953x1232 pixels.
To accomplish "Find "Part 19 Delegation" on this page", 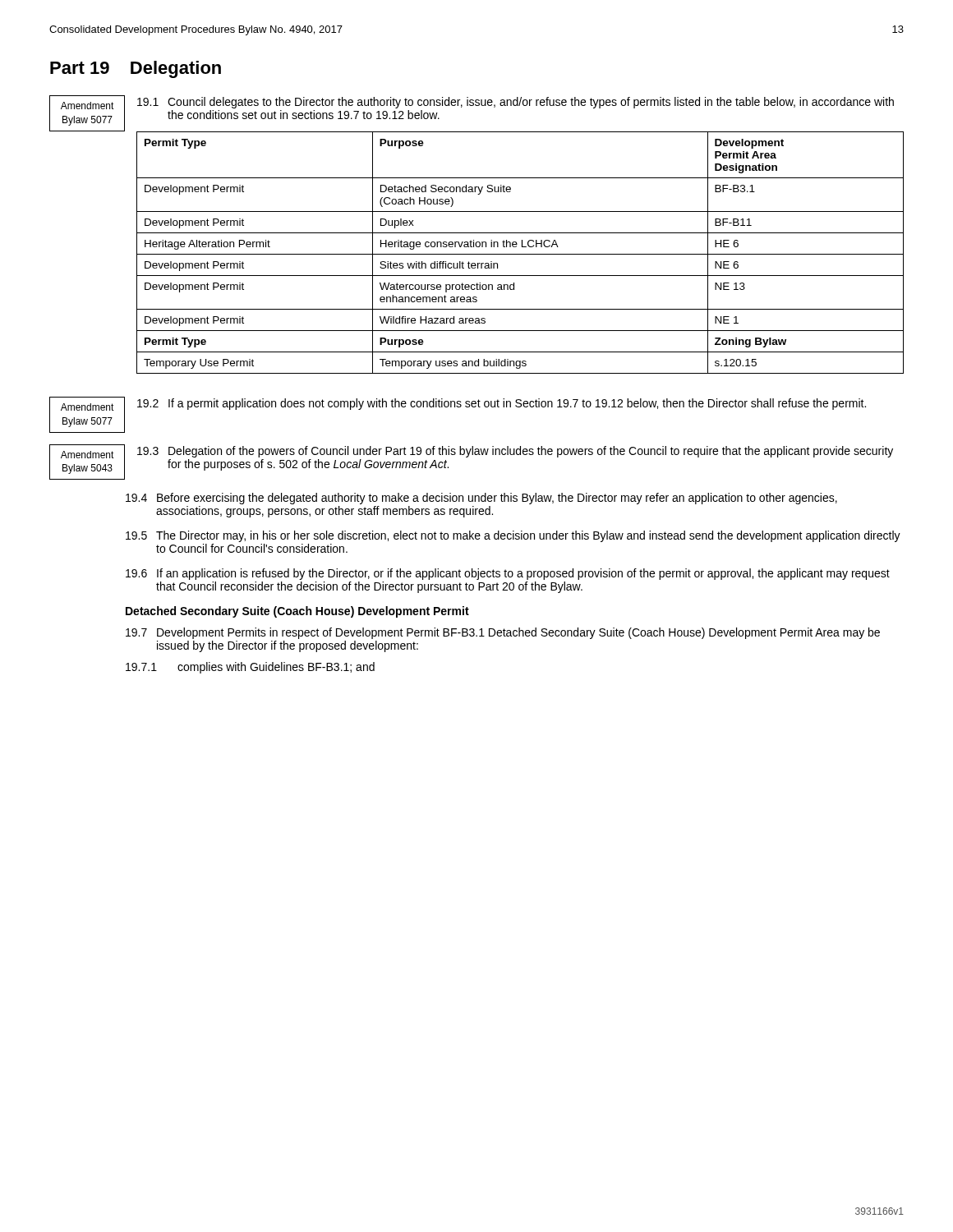I will tap(136, 68).
